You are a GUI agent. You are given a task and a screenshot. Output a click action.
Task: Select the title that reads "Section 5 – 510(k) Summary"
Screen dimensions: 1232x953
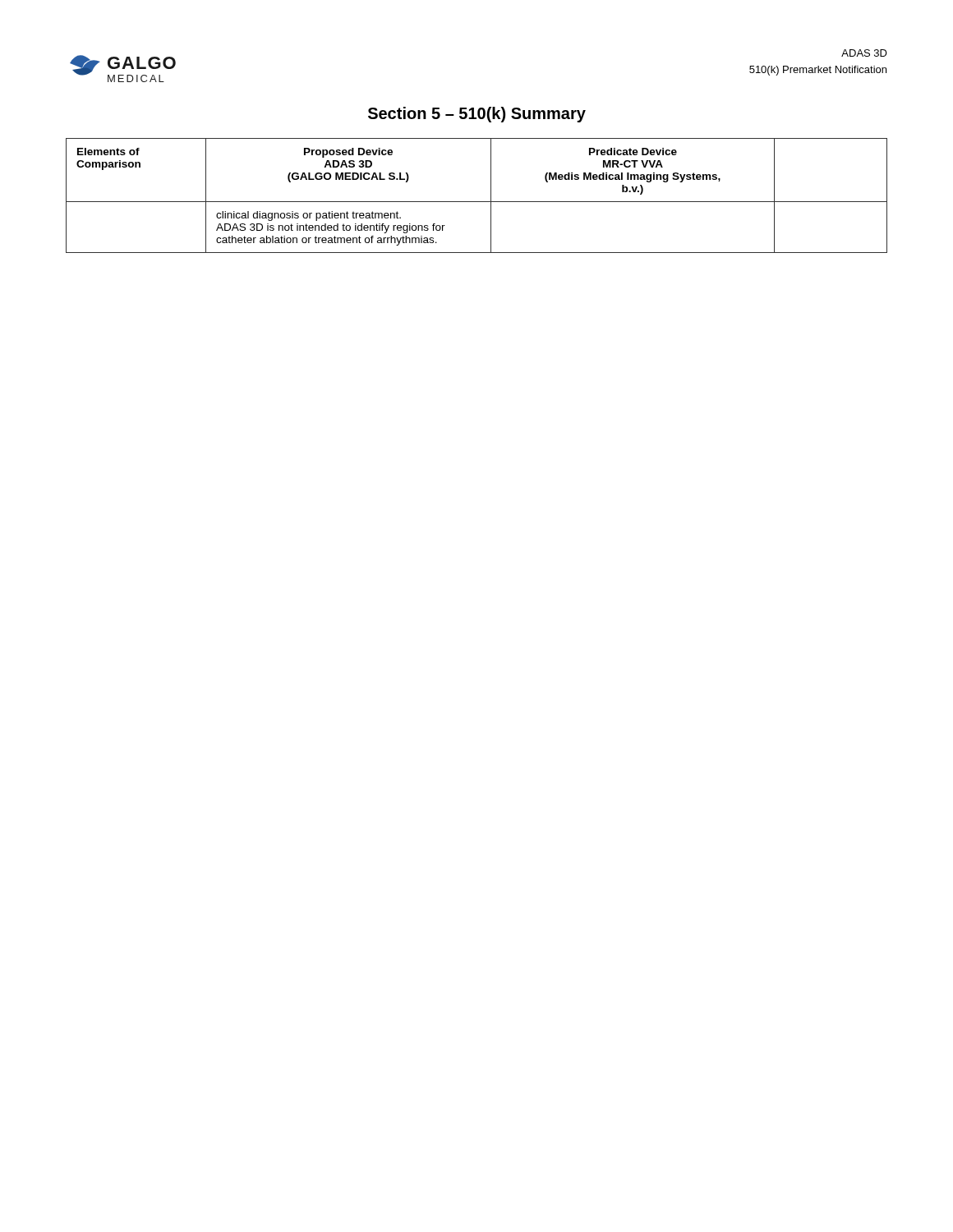coord(476,113)
